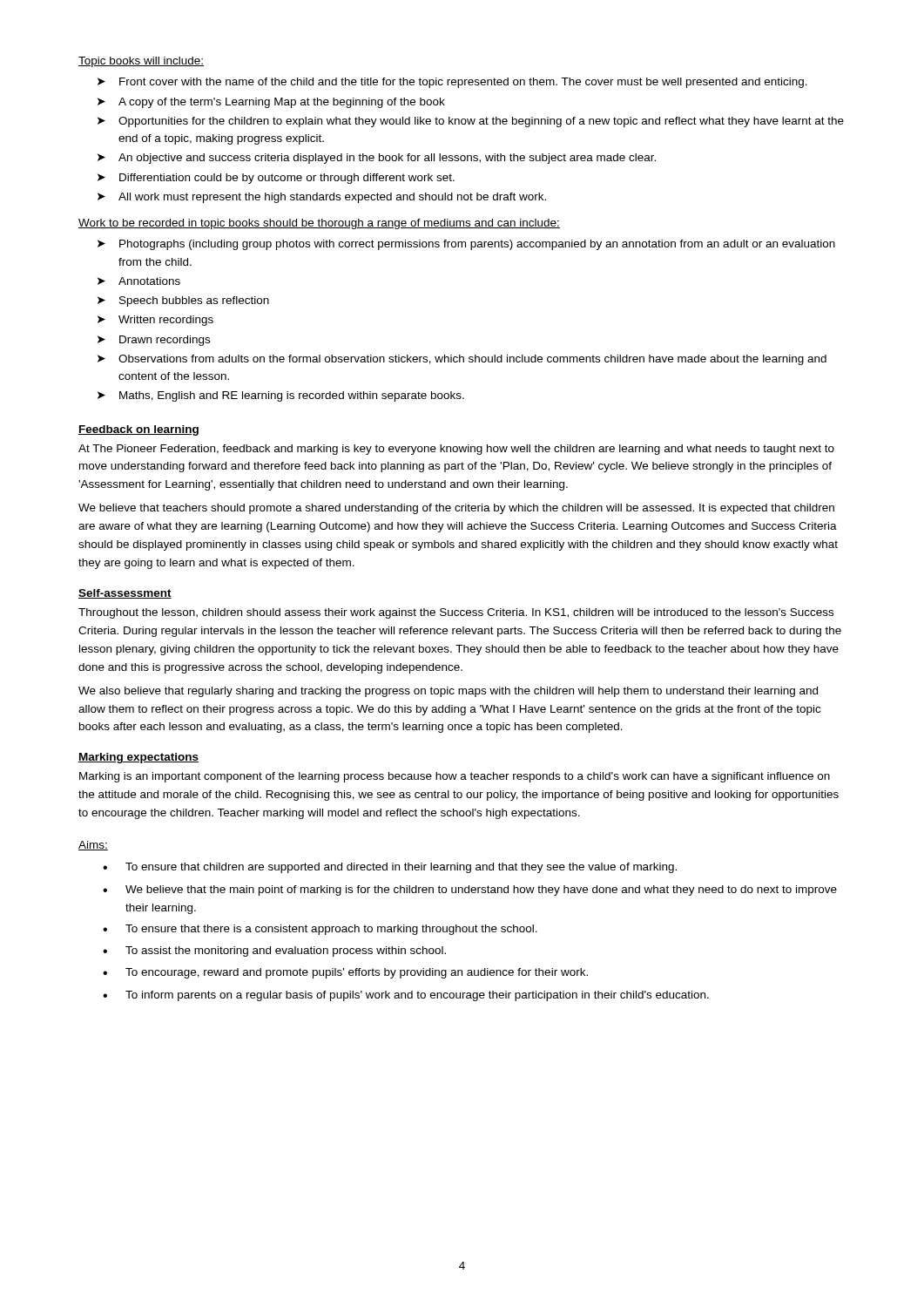Locate the list item that reads "➤ Annotations"
This screenshot has height=1307, width=924.
click(x=138, y=281)
